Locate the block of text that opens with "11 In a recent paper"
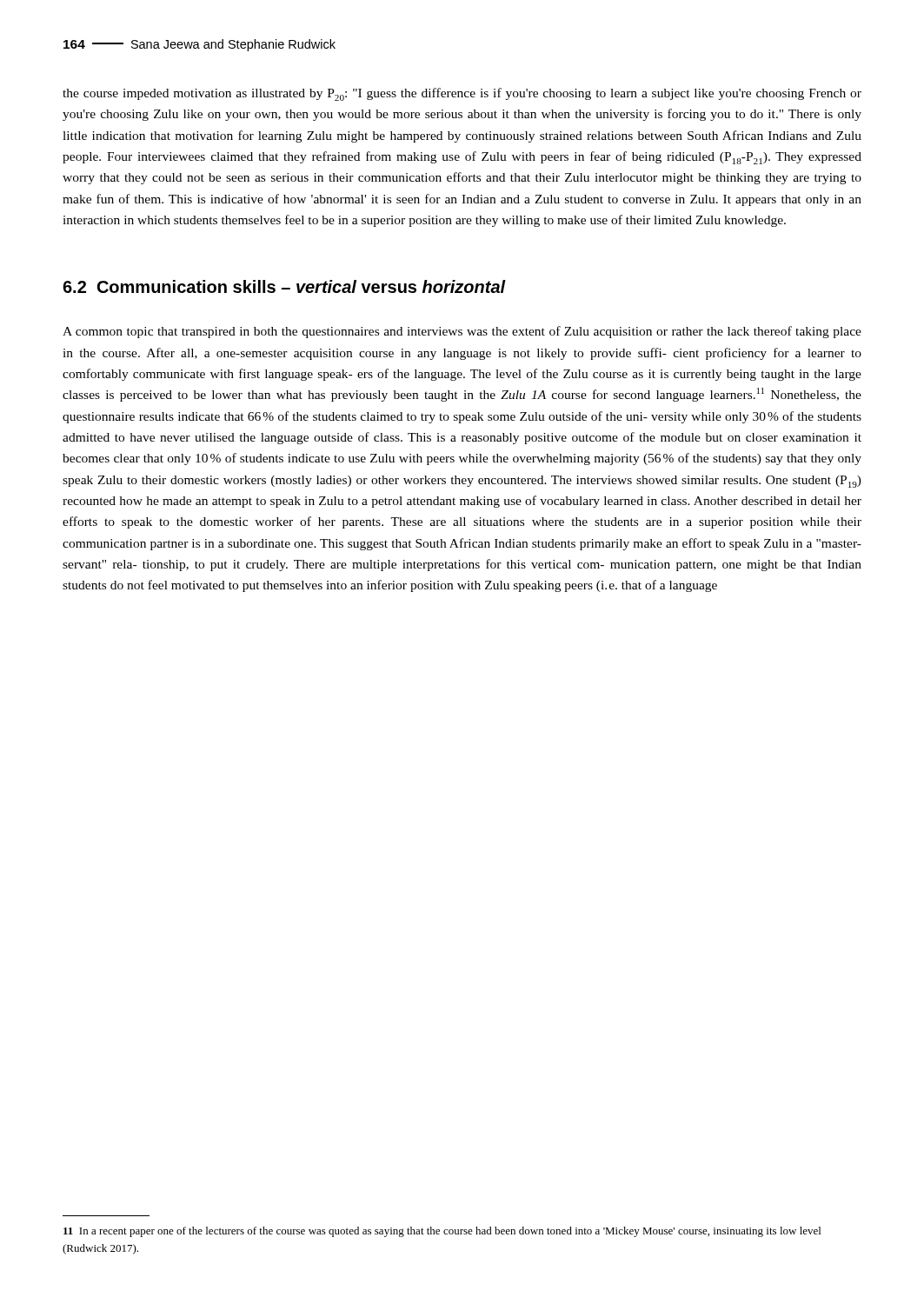The height and width of the screenshot is (1304, 924). [x=462, y=1236]
